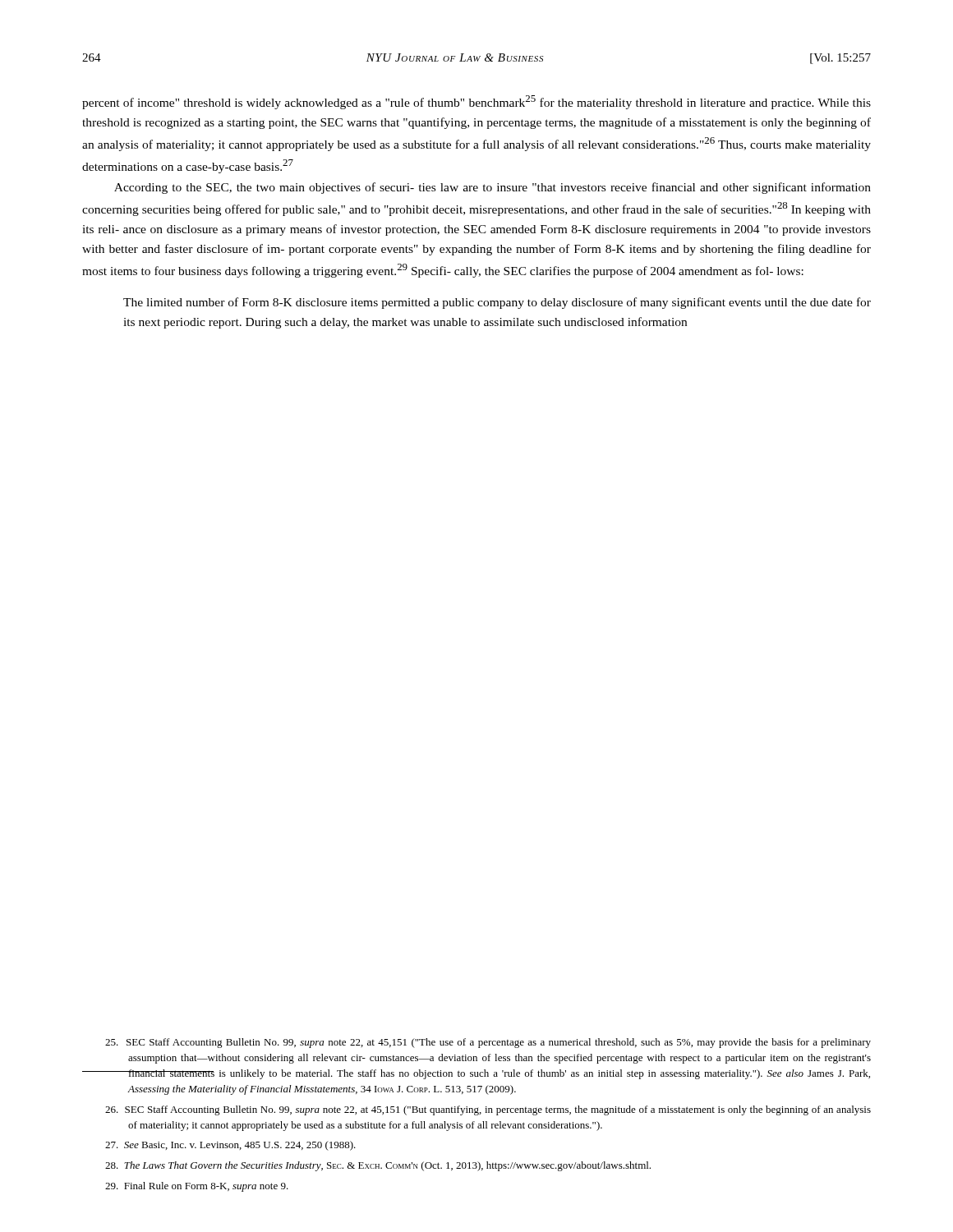This screenshot has height=1232, width=953.
Task: Find the text block containing "The limited number of Form 8-K disclosure"
Action: pos(497,312)
